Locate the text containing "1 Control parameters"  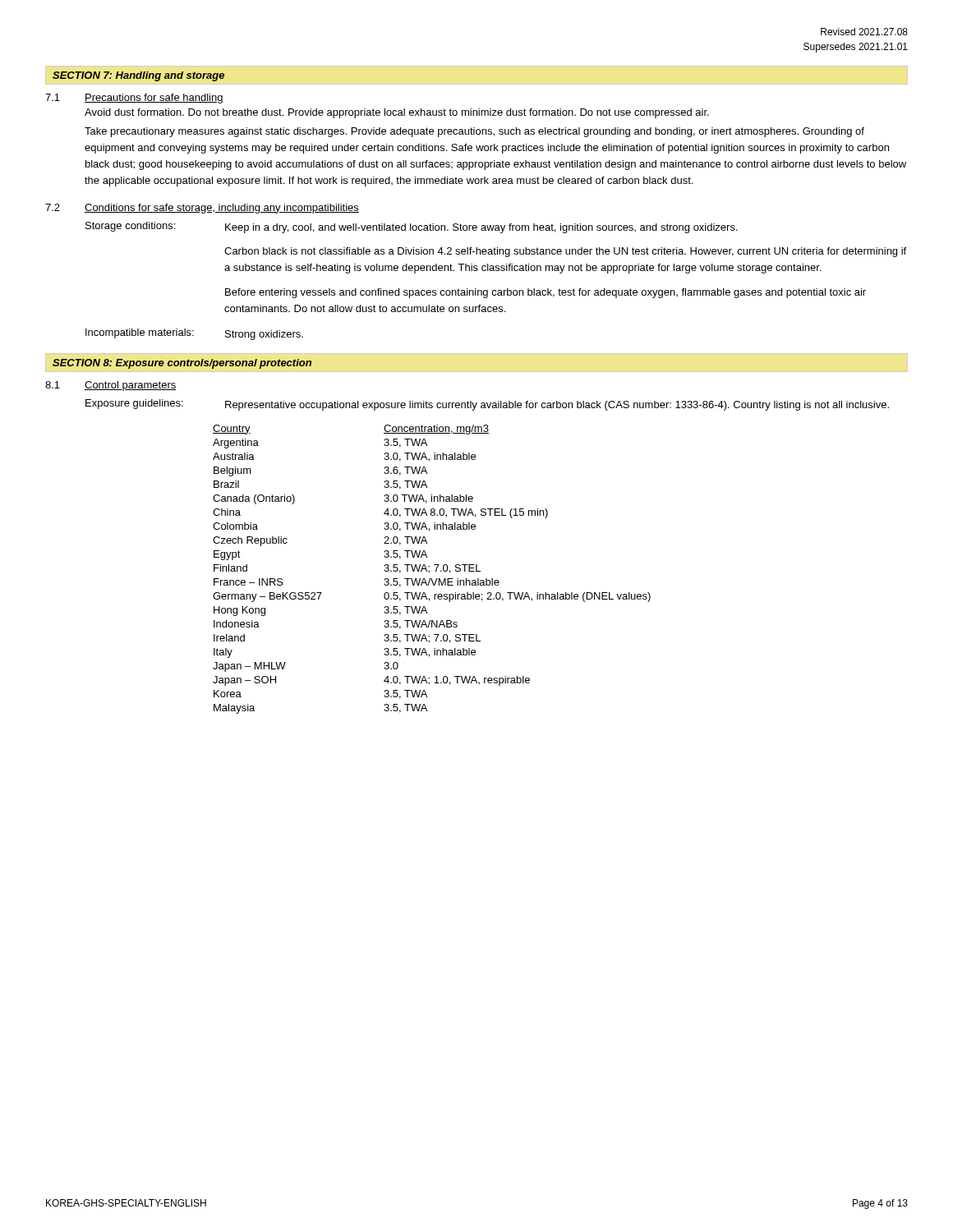coord(111,386)
